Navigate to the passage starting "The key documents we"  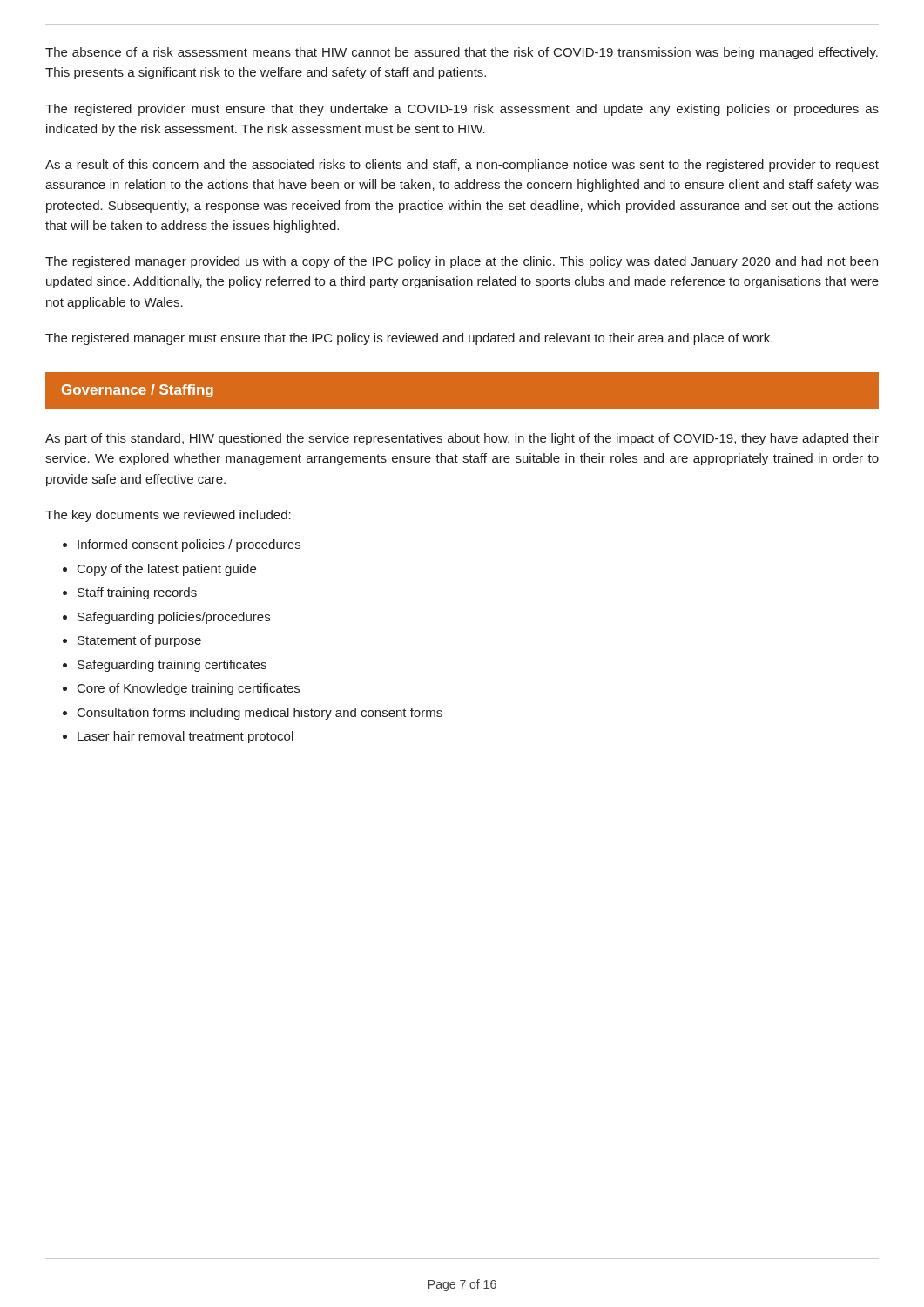pyautogui.click(x=168, y=514)
